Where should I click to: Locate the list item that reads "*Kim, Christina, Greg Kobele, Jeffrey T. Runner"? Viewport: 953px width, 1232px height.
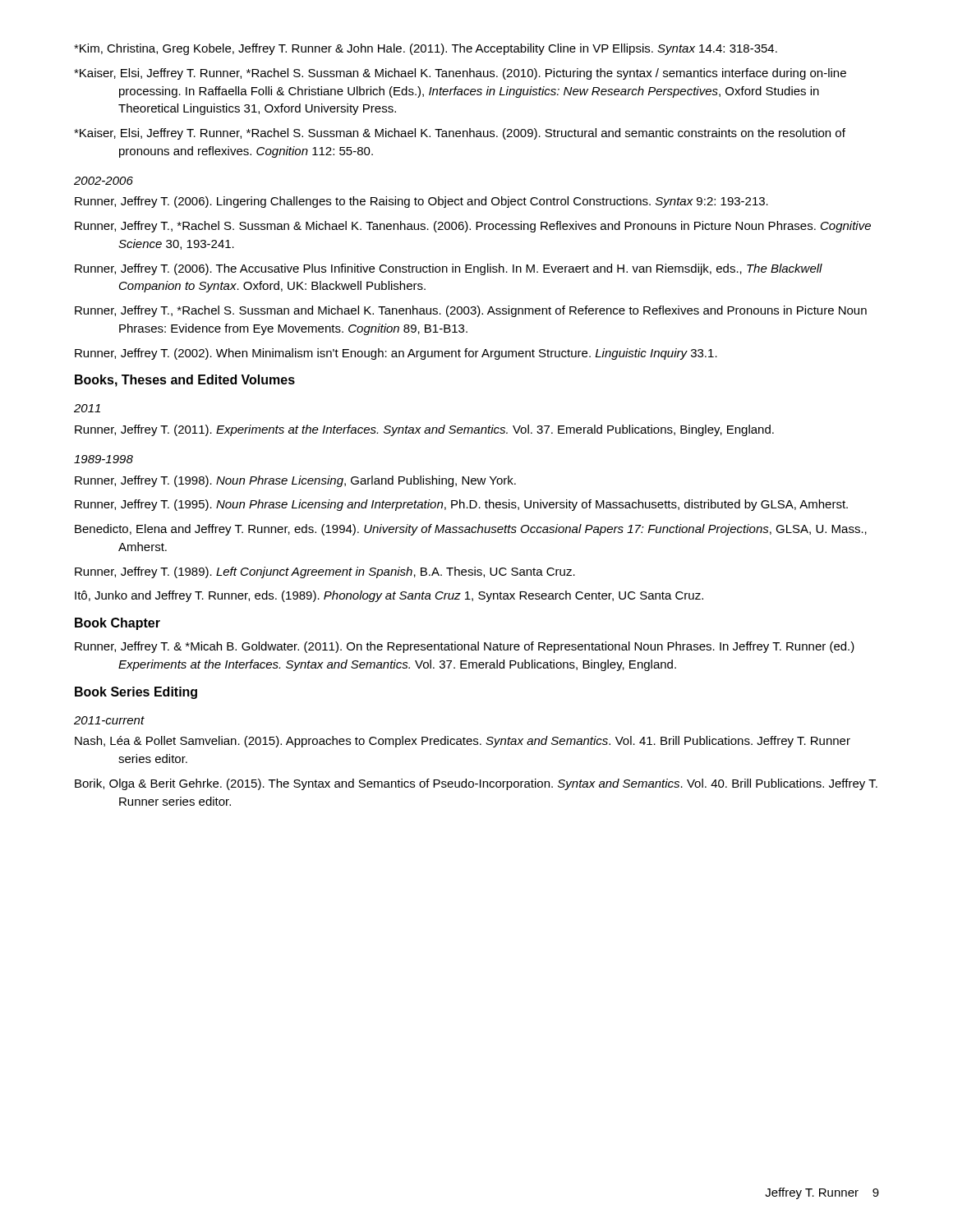(426, 48)
